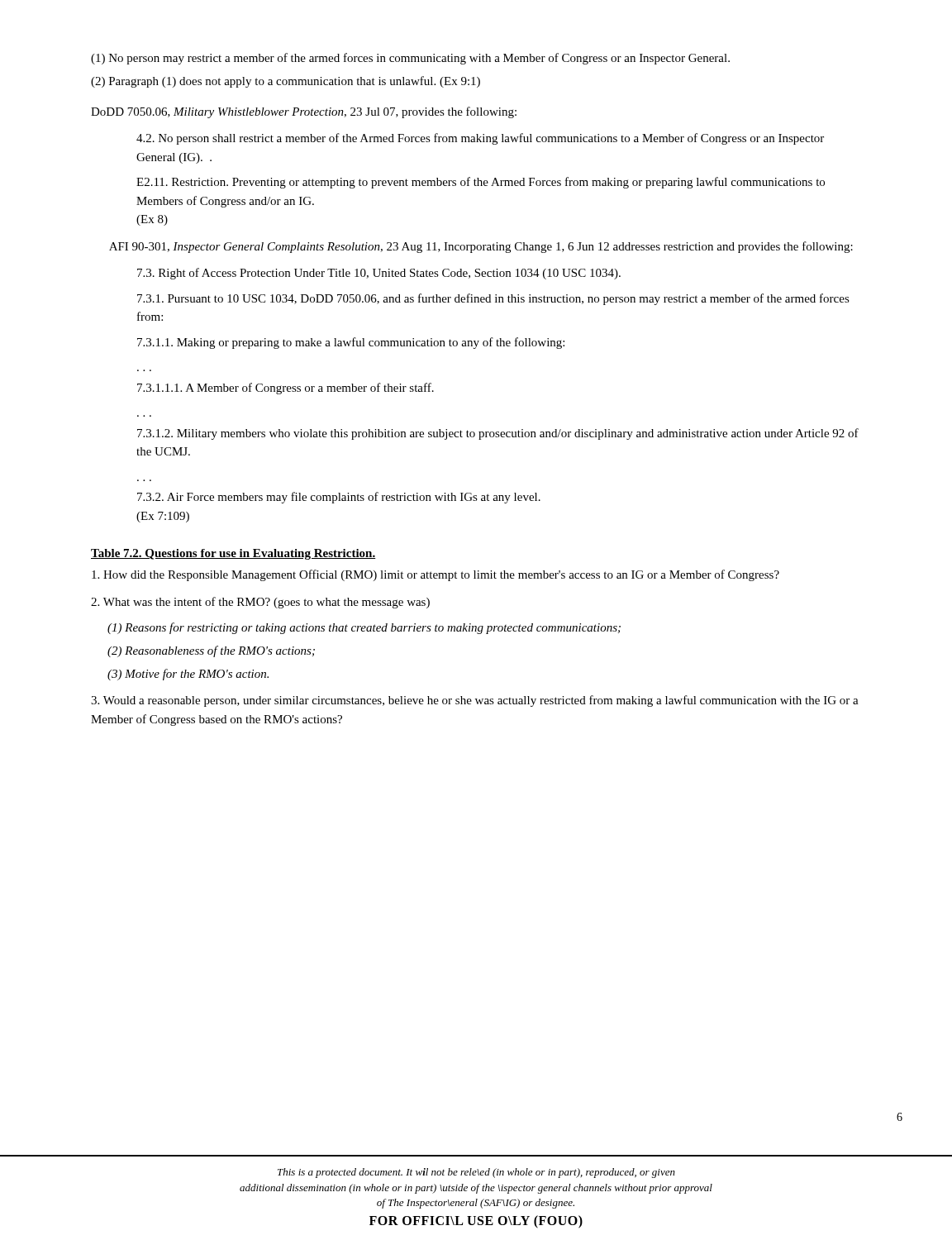Screen dimensions: 1240x952
Task: Click where it says "(2) Reasonableness of the RMO's actions;"
Action: [x=211, y=650]
